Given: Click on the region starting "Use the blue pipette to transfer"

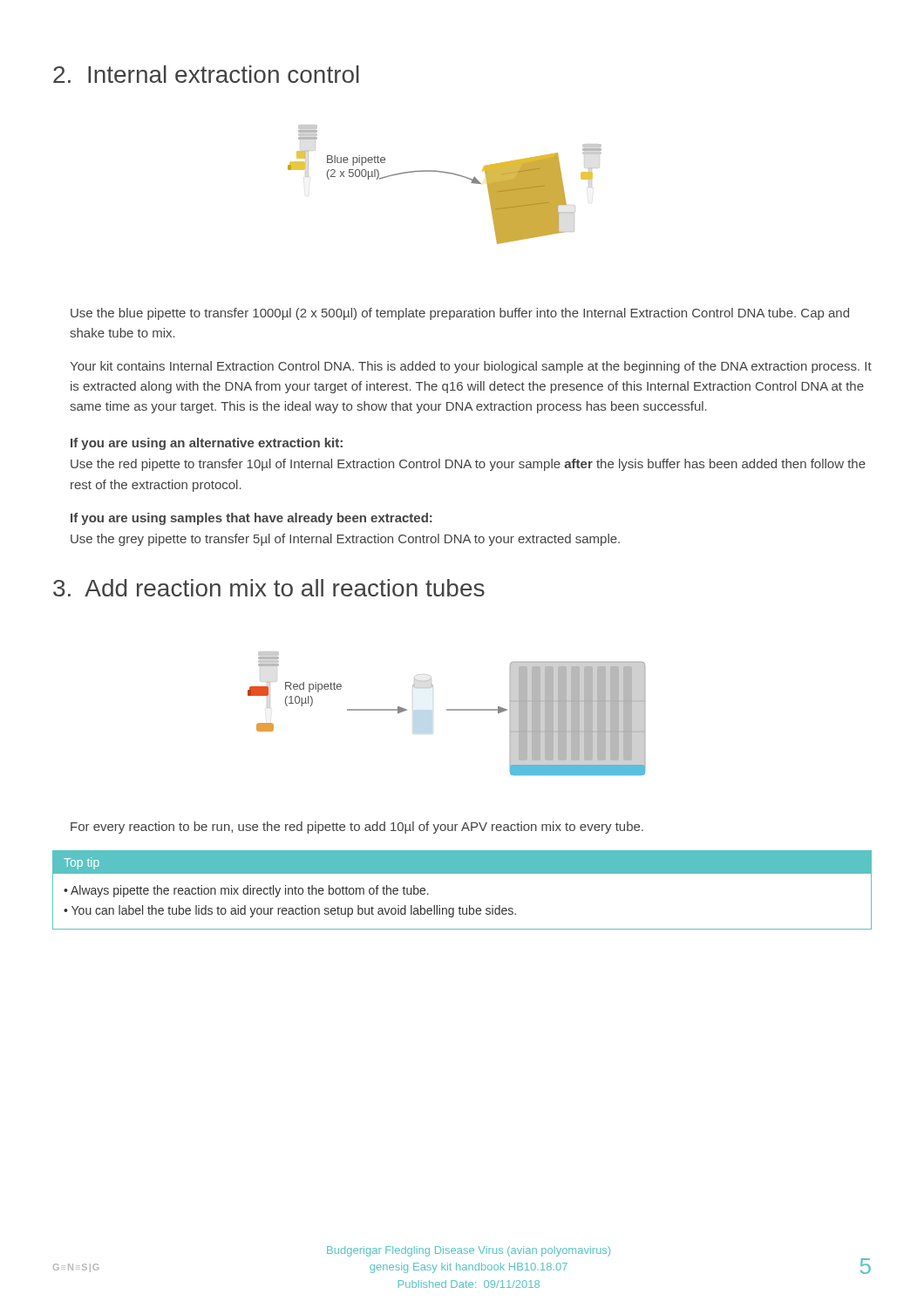Looking at the screenshot, I should pyautogui.click(x=460, y=323).
